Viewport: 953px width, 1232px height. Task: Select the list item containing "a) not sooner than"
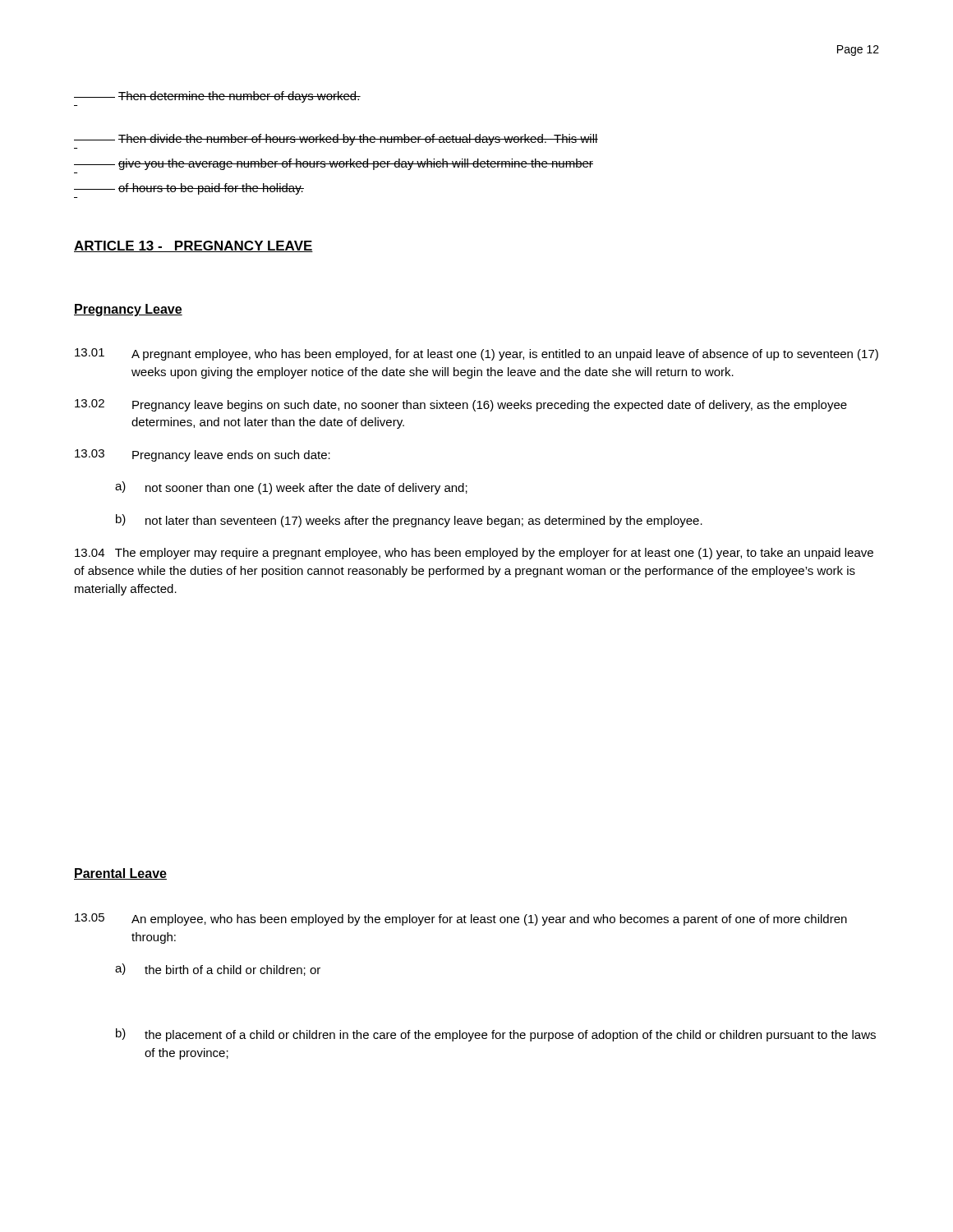click(x=291, y=488)
